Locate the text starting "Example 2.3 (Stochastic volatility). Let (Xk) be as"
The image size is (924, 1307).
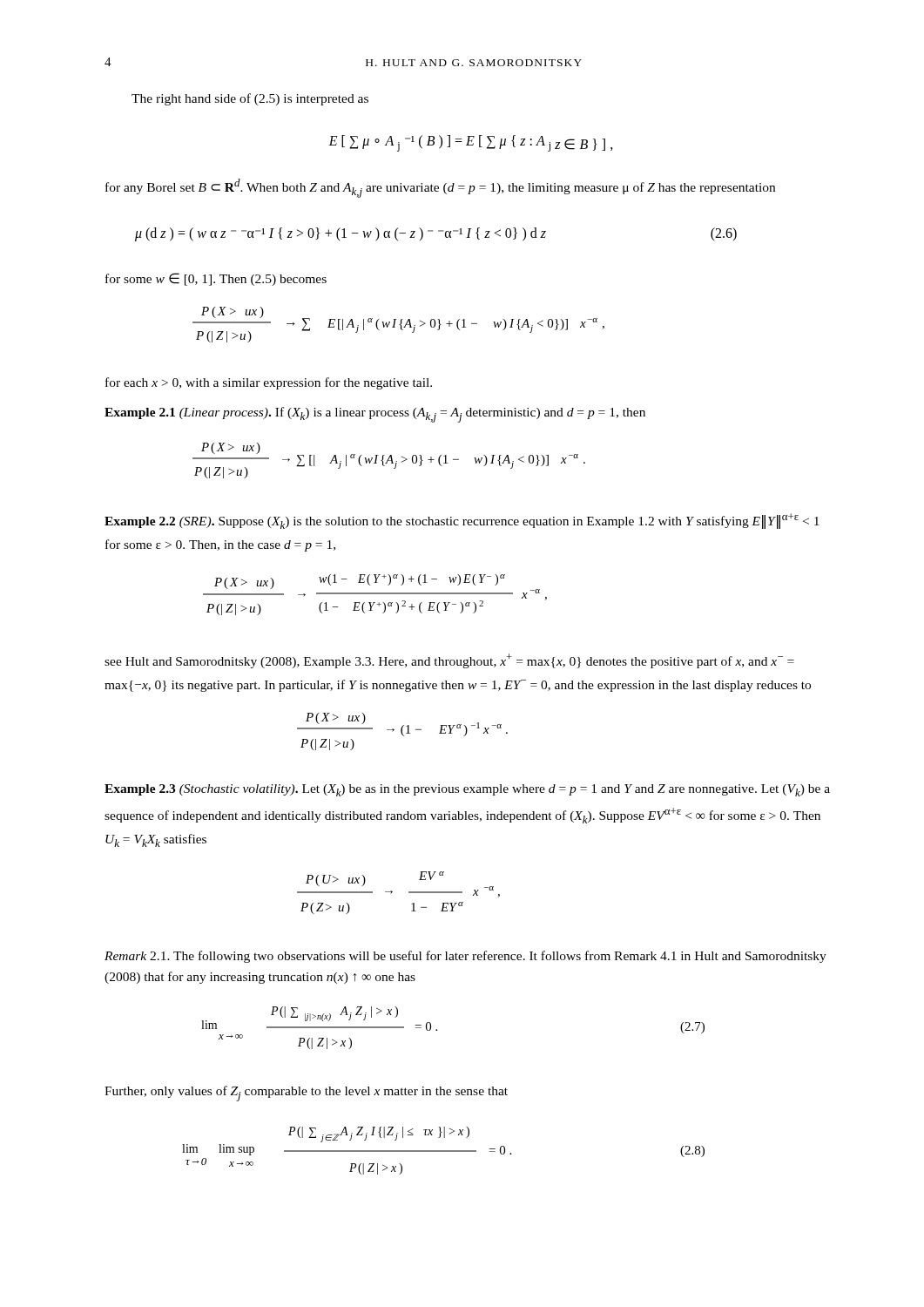pyautogui.click(x=471, y=815)
